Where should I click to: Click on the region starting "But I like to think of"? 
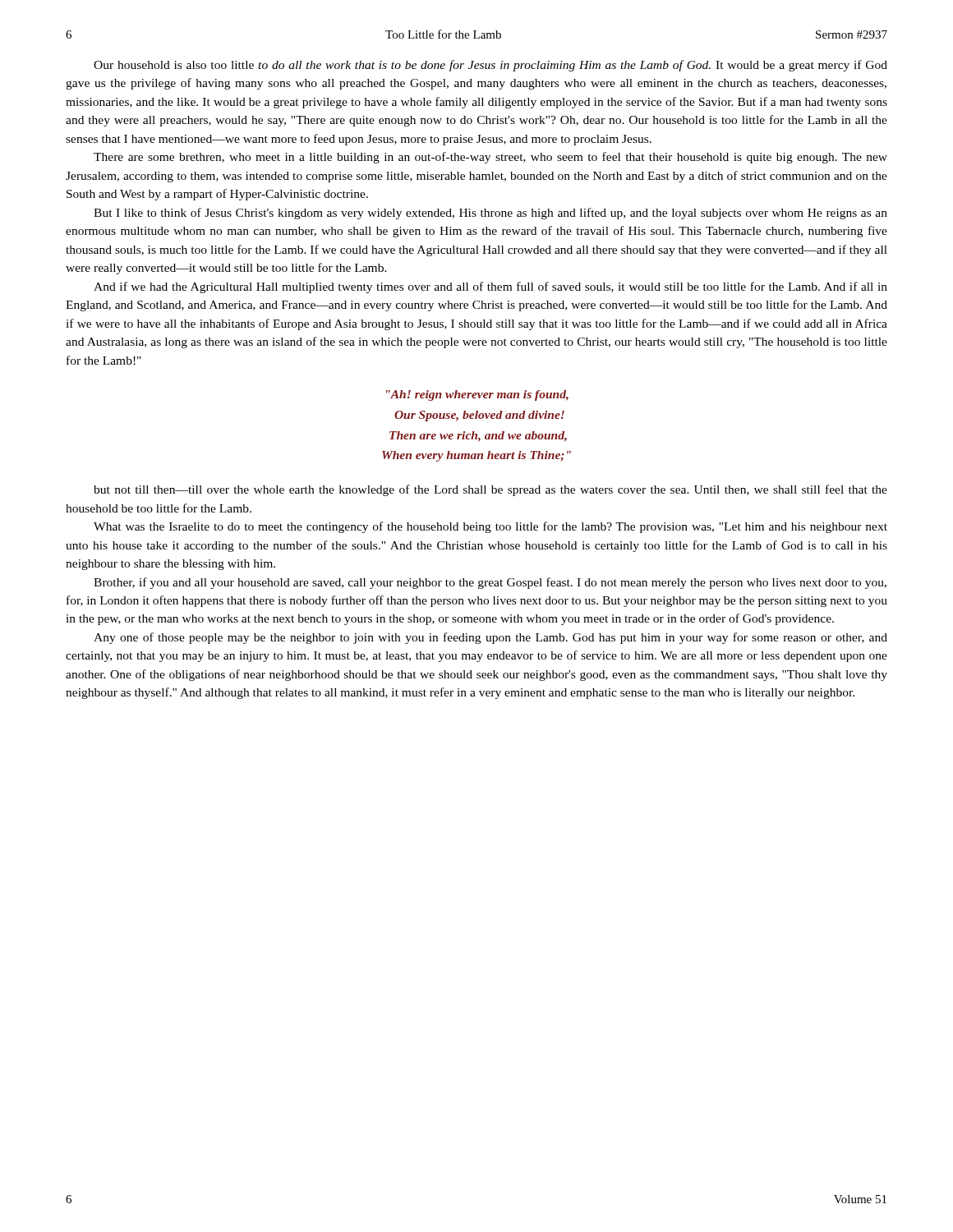(476, 240)
